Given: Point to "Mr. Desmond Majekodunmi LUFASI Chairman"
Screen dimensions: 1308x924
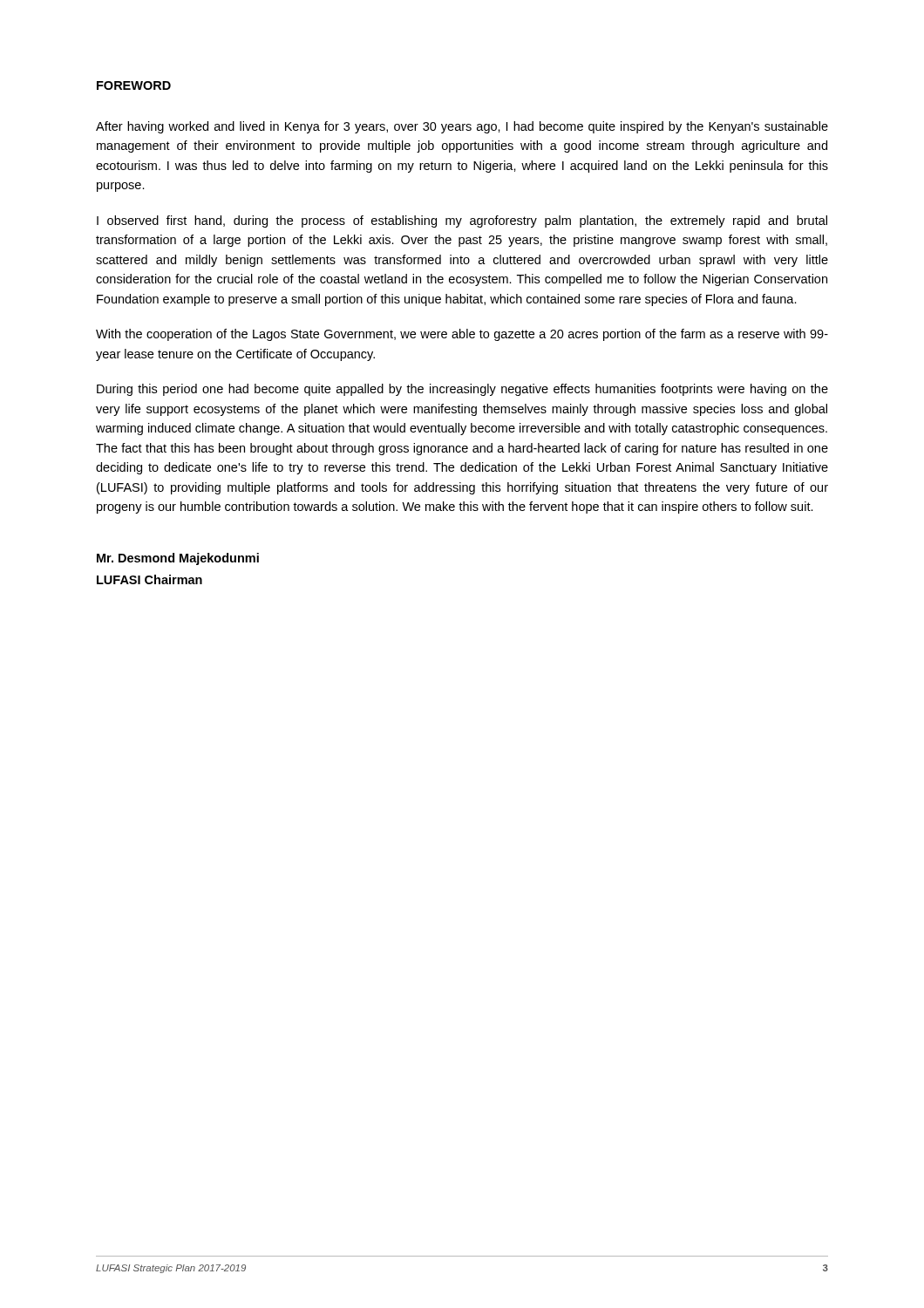Looking at the screenshot, I should pyautogui.click(x=178, y=569).
